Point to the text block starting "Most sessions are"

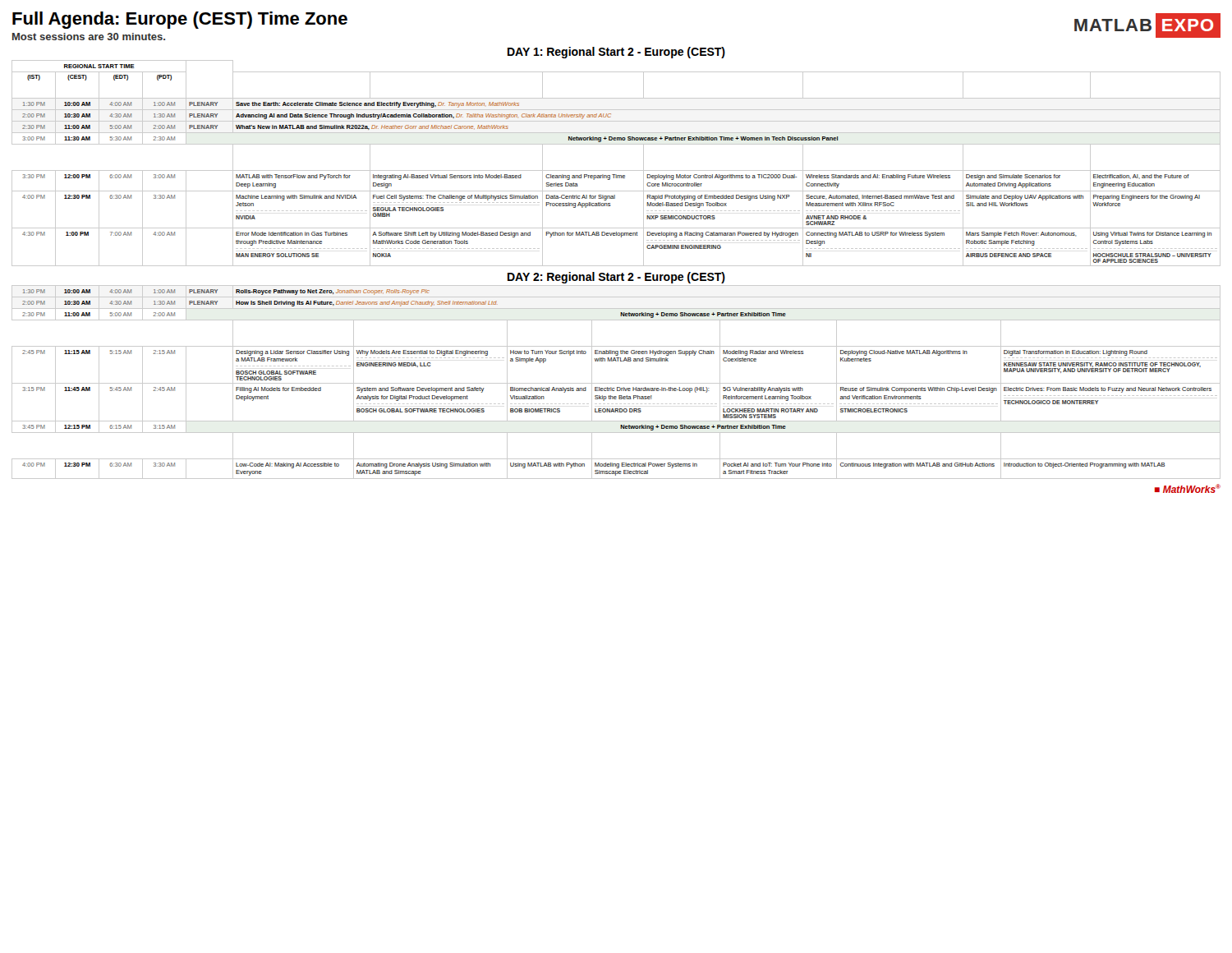[x=89, y=37]
